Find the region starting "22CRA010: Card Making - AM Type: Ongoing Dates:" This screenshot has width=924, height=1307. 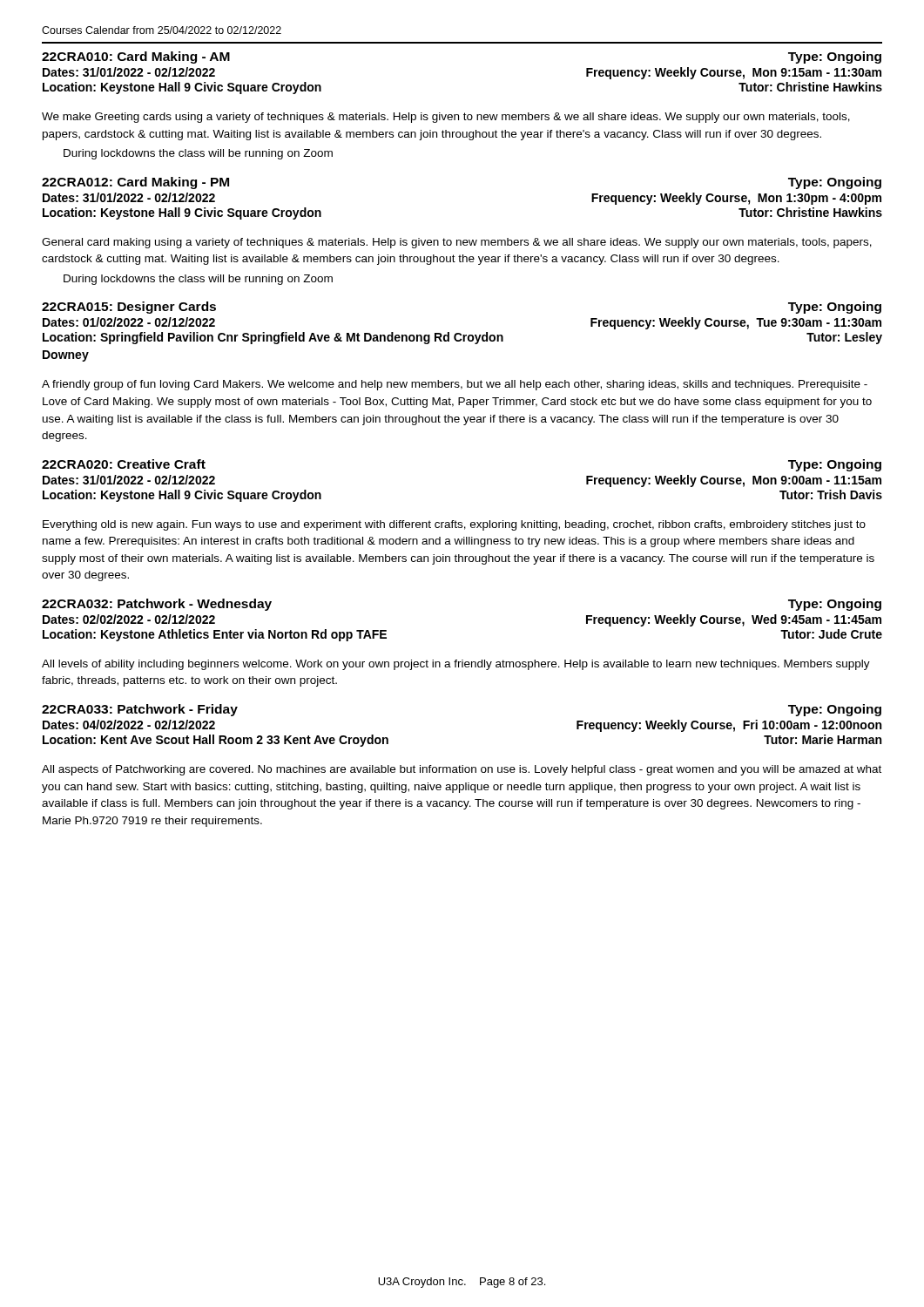[x=141, y=57]
